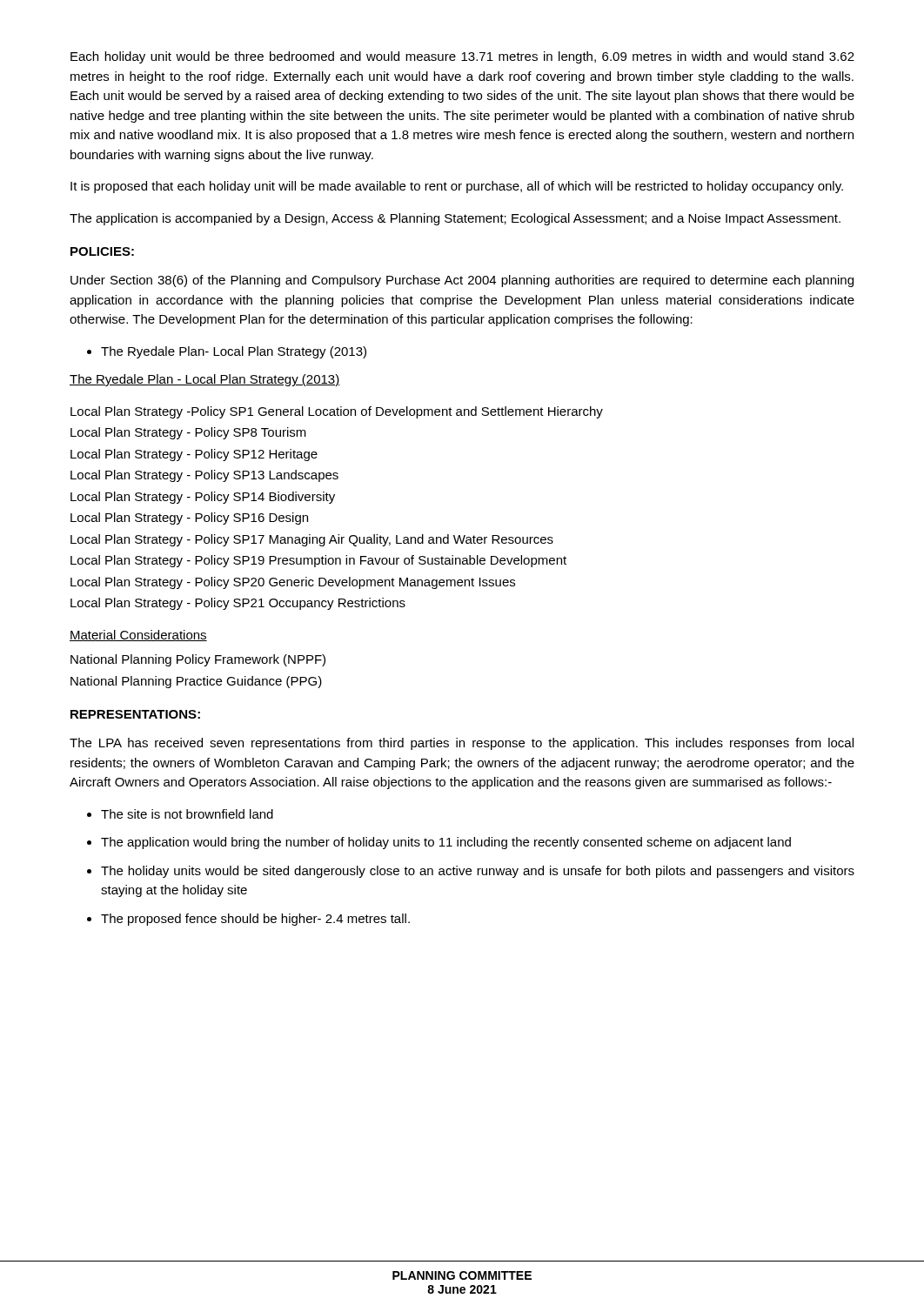
Task: Select the text block that reads "National Planning Policy Framework (NPPF) National Planning"
Action: click(x=198, y=660)
